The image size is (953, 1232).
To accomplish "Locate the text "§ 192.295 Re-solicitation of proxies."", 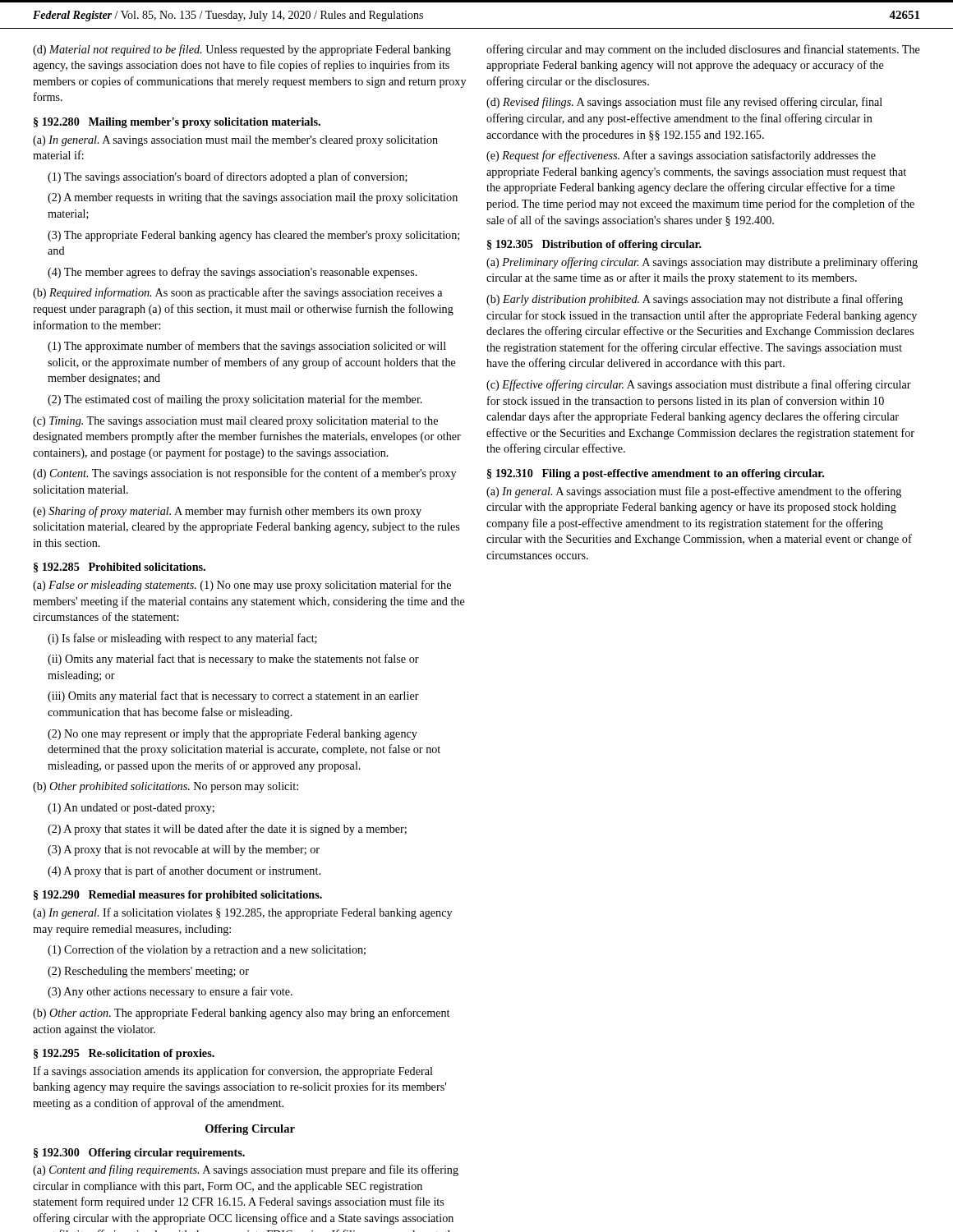I will 124,1053.
